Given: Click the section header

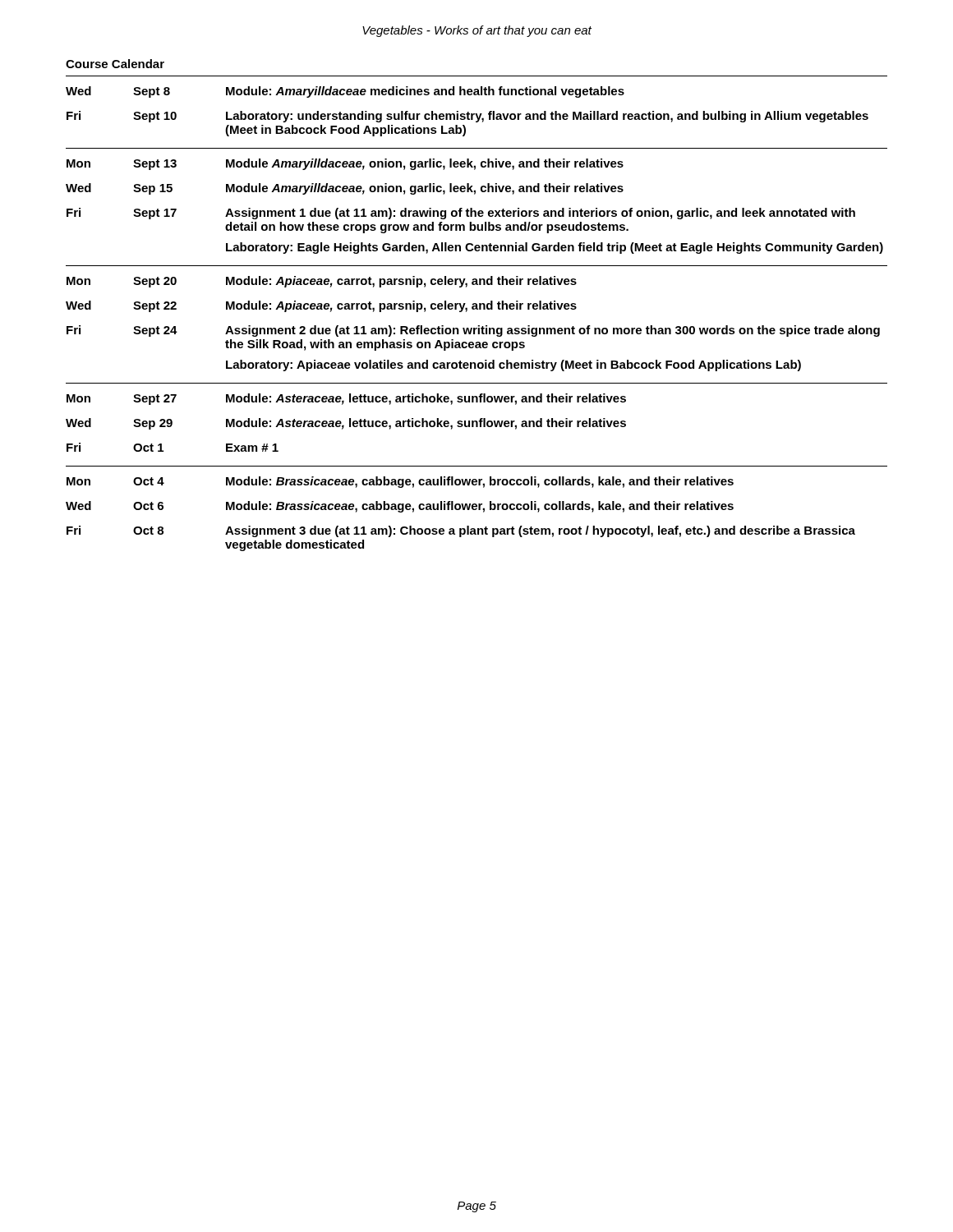Looking at the screenshot, I should (115, 64).
